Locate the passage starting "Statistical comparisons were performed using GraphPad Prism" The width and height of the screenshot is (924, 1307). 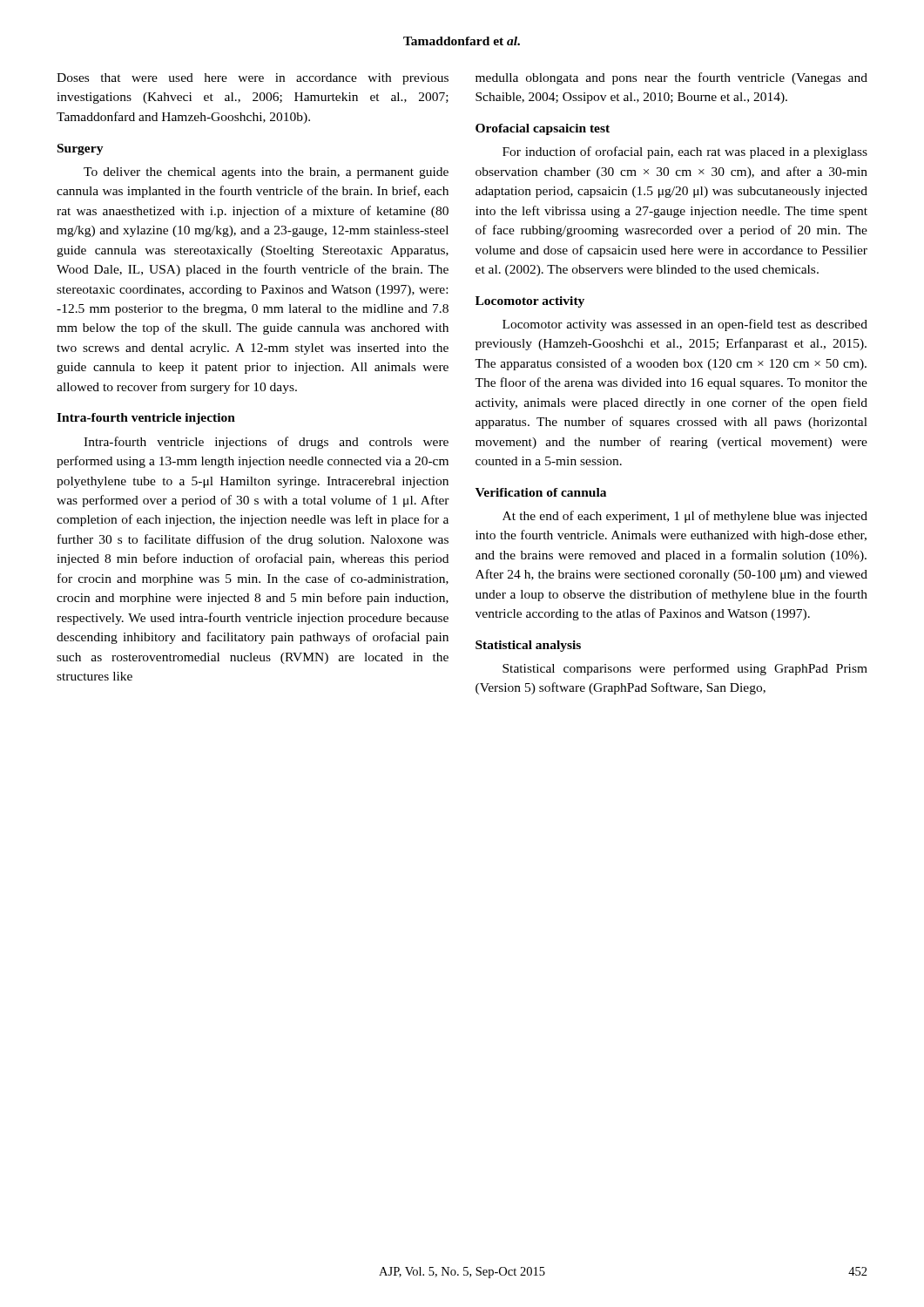pyautogui.click(x=671, y=678)
